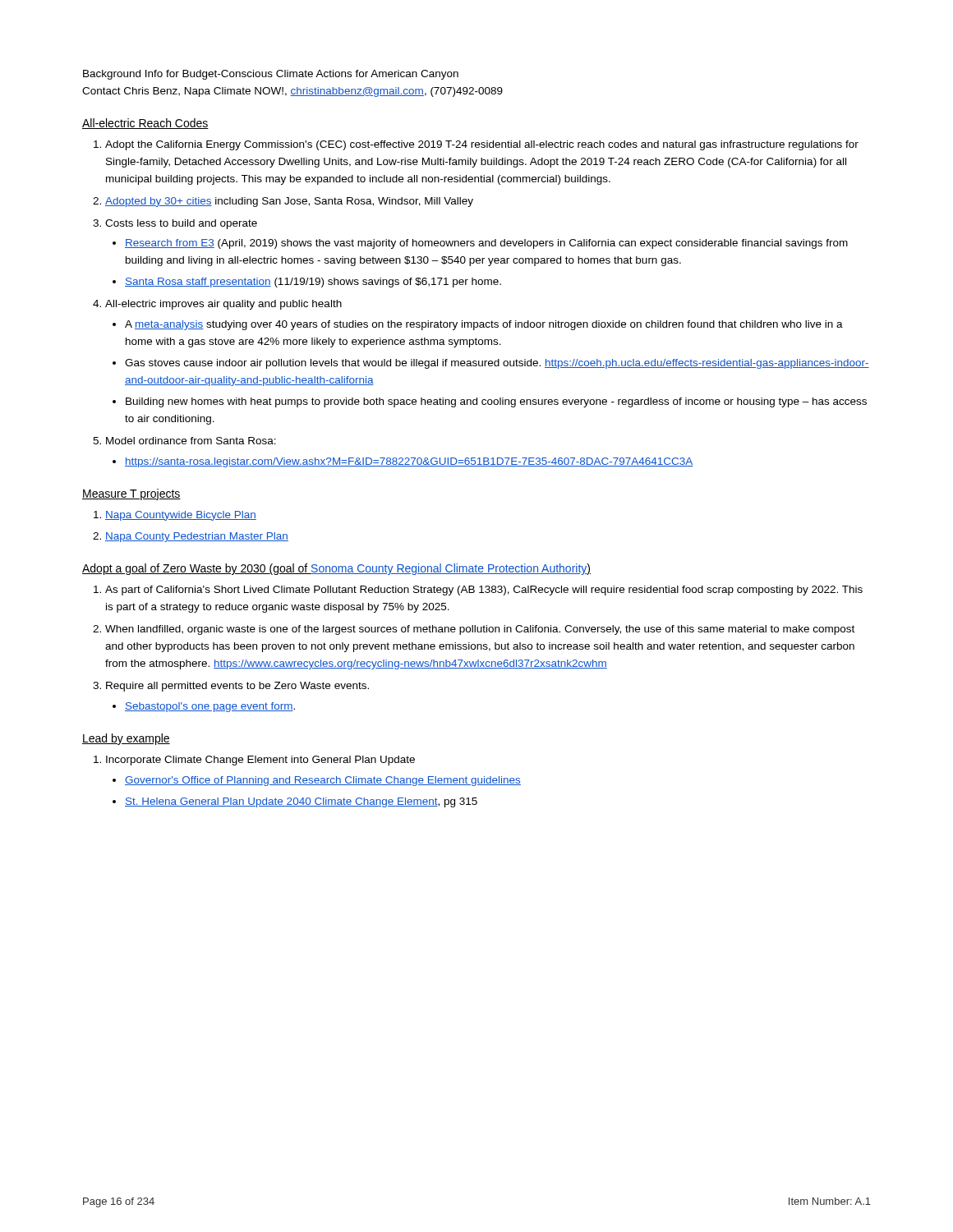
Task: Click on the section header with the text "Lead by example"
Action: pyautogui.click(x=126, y=738)
